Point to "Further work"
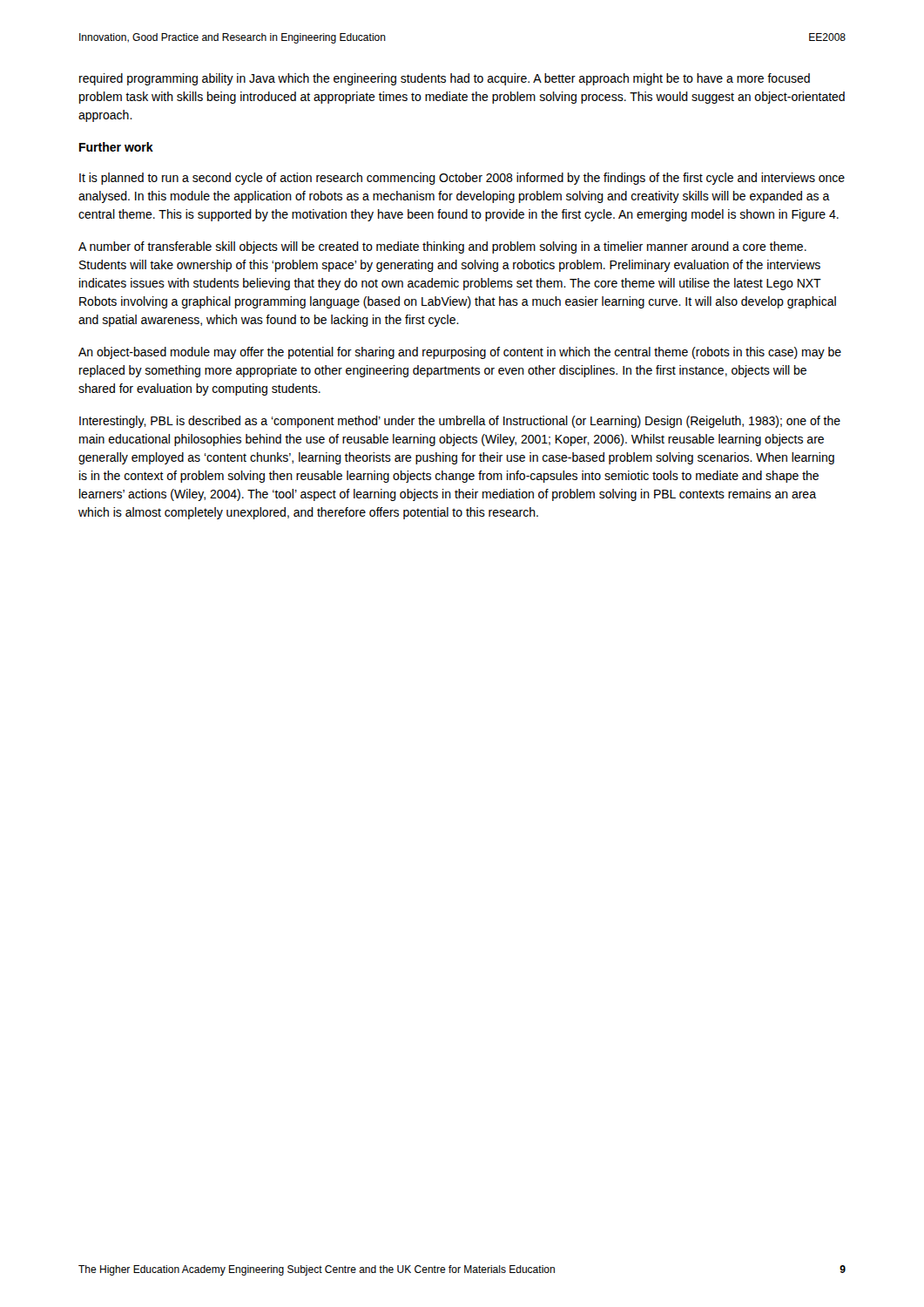 click(116, 147)
